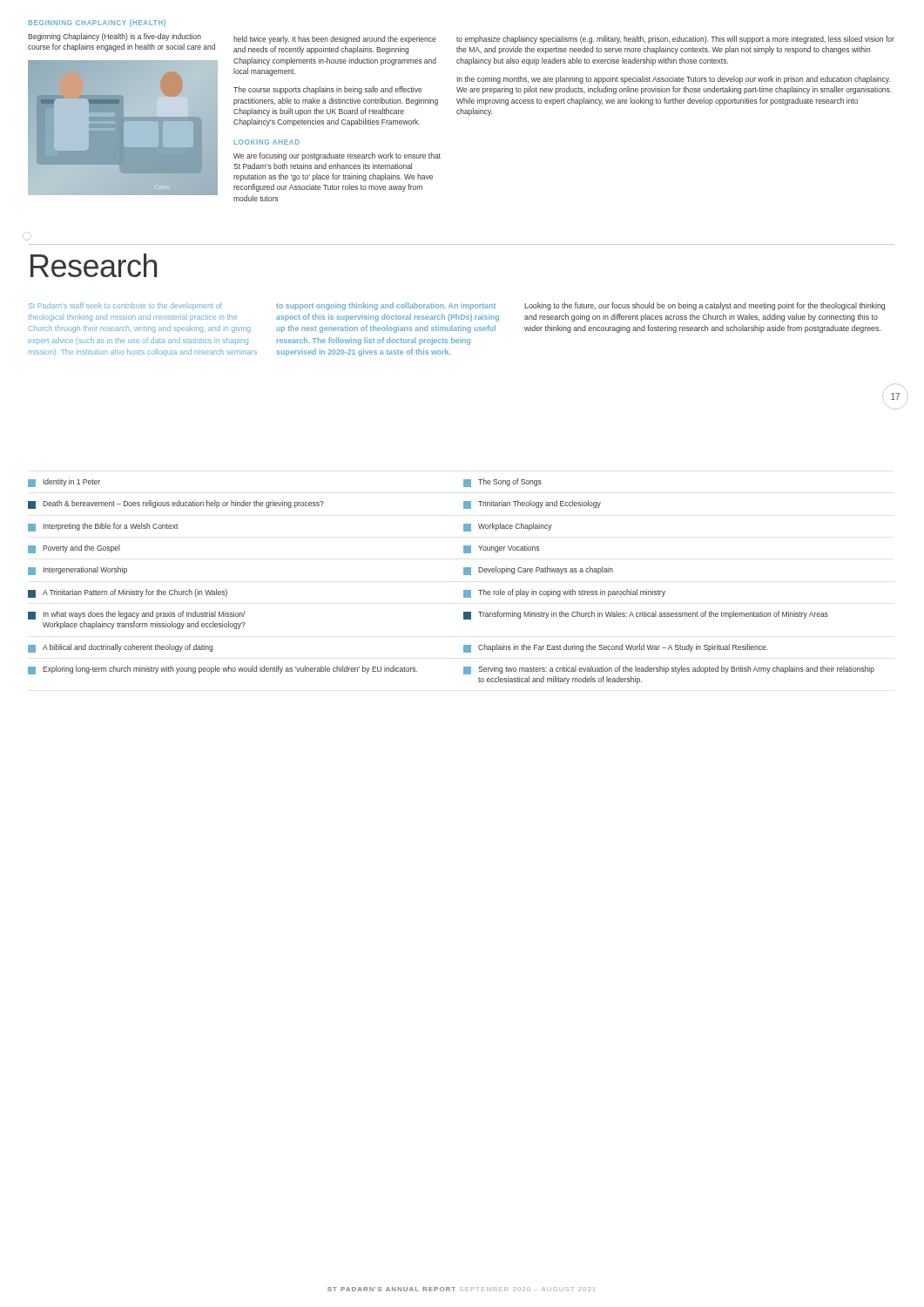Find the text starting "Interpreting the Bible for"

(103, 526)
